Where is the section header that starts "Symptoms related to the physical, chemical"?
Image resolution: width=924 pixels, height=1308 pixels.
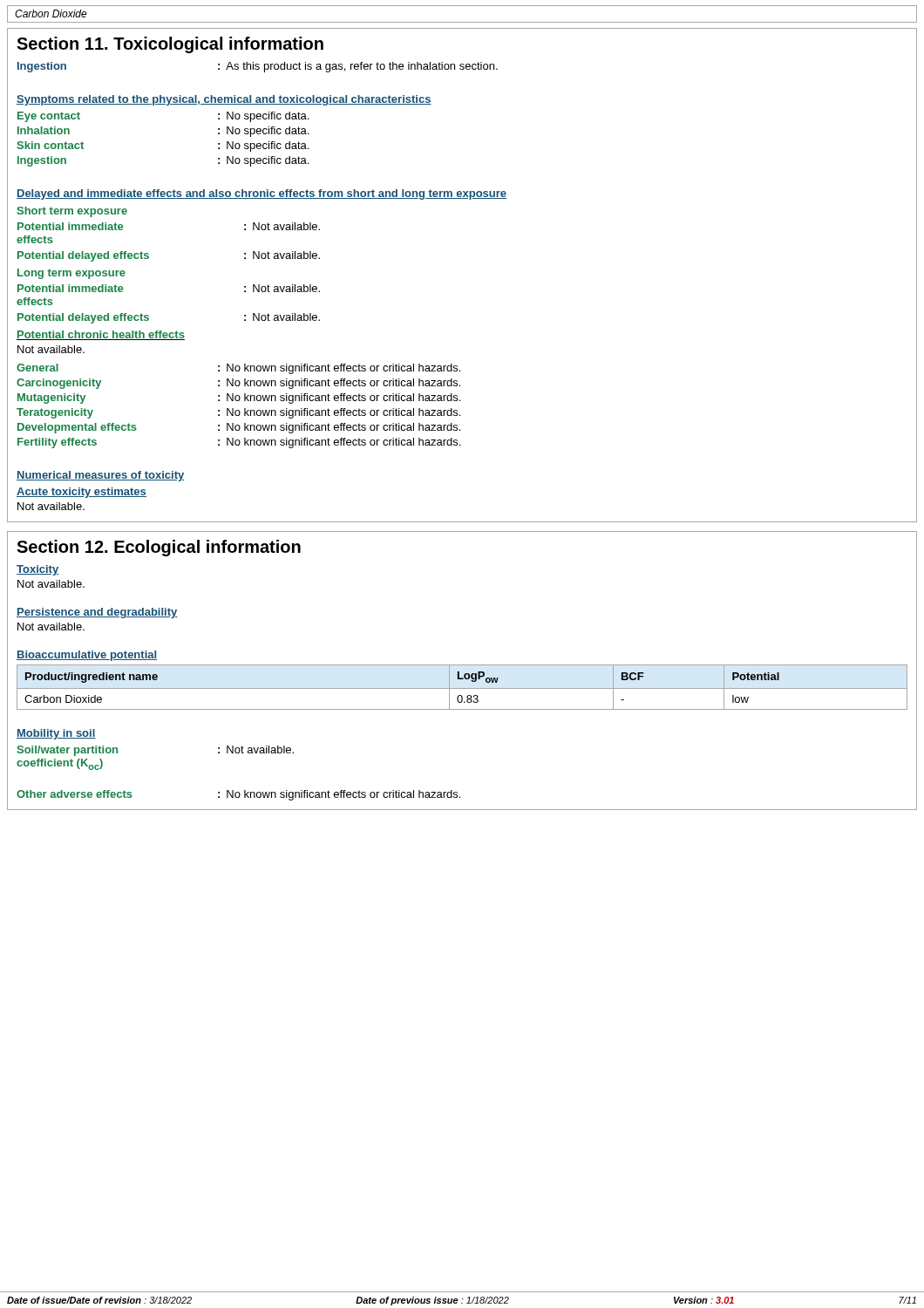pyautogui.click(x=224, y=99)
